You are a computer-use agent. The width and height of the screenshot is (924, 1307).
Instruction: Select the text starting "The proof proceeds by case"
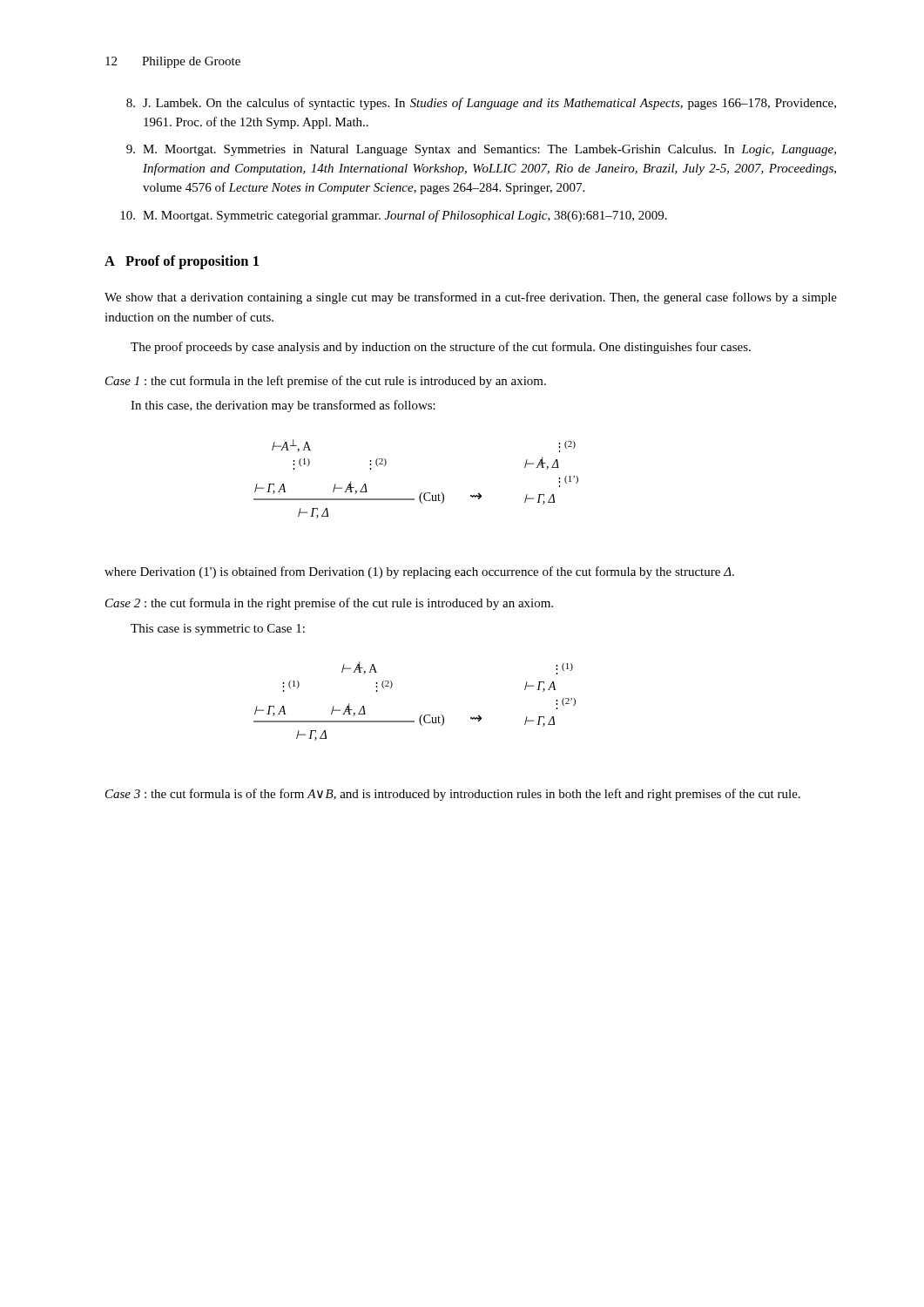(441, 347)
